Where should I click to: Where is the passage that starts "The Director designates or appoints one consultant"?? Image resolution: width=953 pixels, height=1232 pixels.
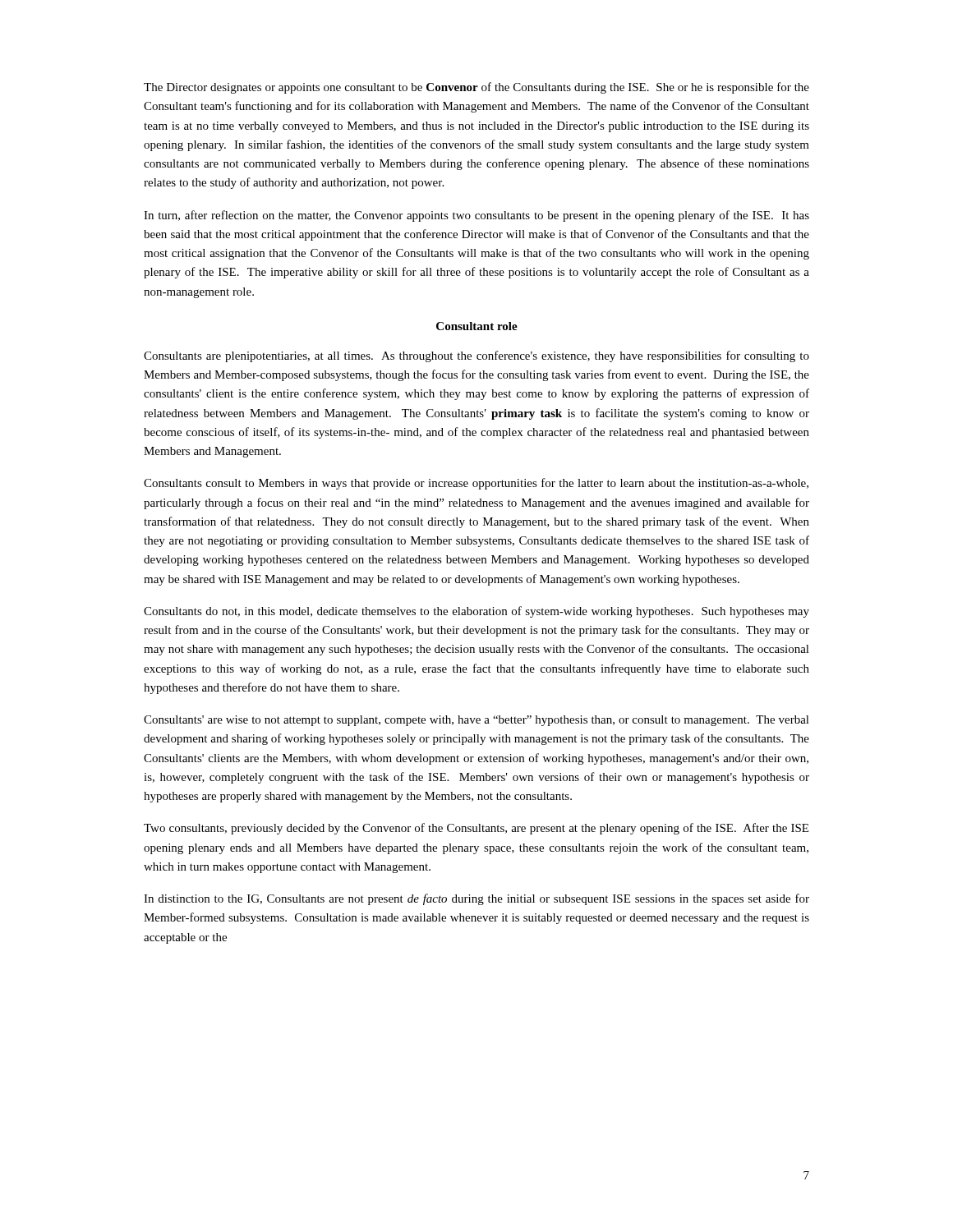[x=476, y=135]
